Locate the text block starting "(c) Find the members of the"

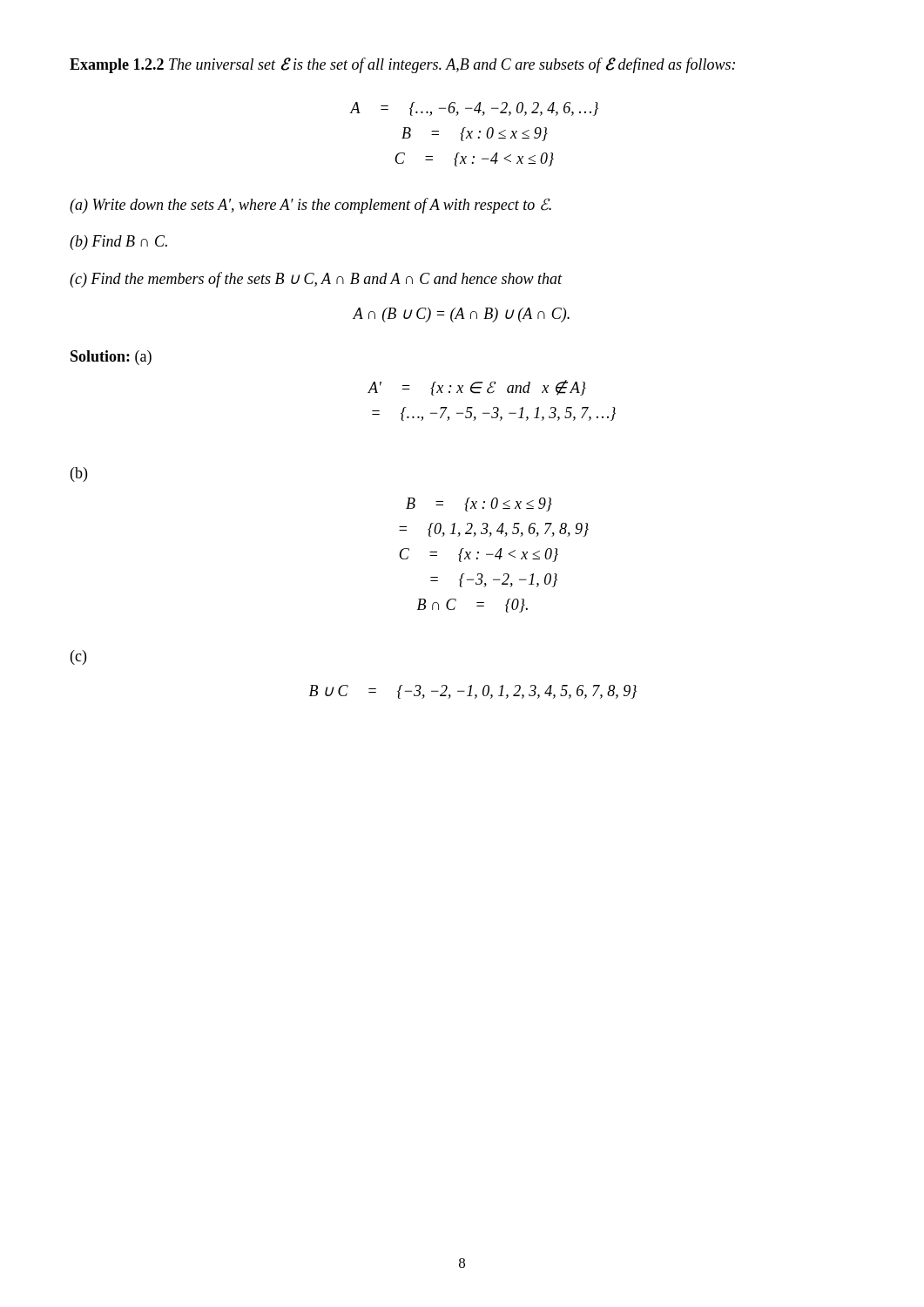316,279
